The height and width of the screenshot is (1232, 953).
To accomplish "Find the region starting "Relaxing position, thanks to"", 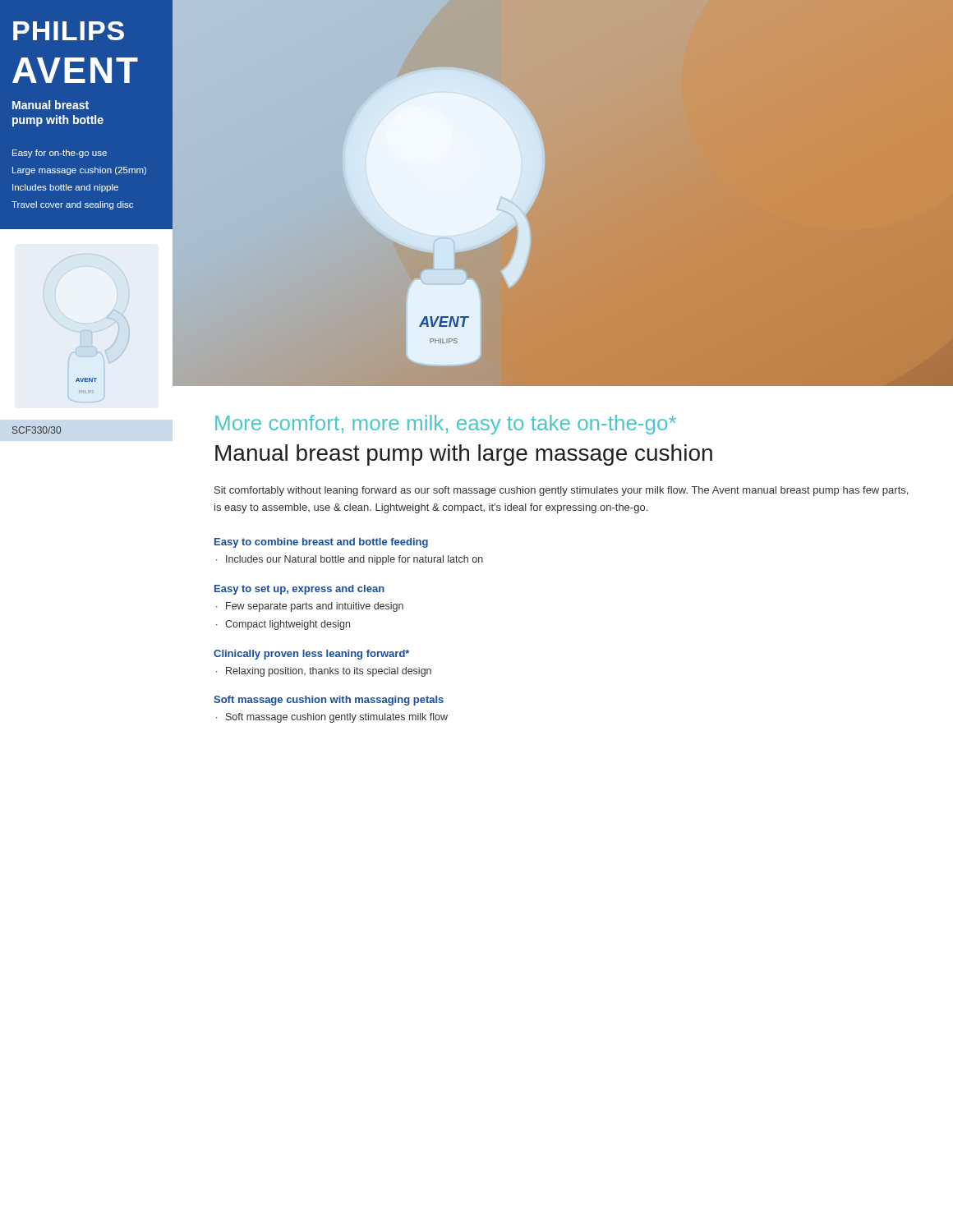I will click(328, 671).
